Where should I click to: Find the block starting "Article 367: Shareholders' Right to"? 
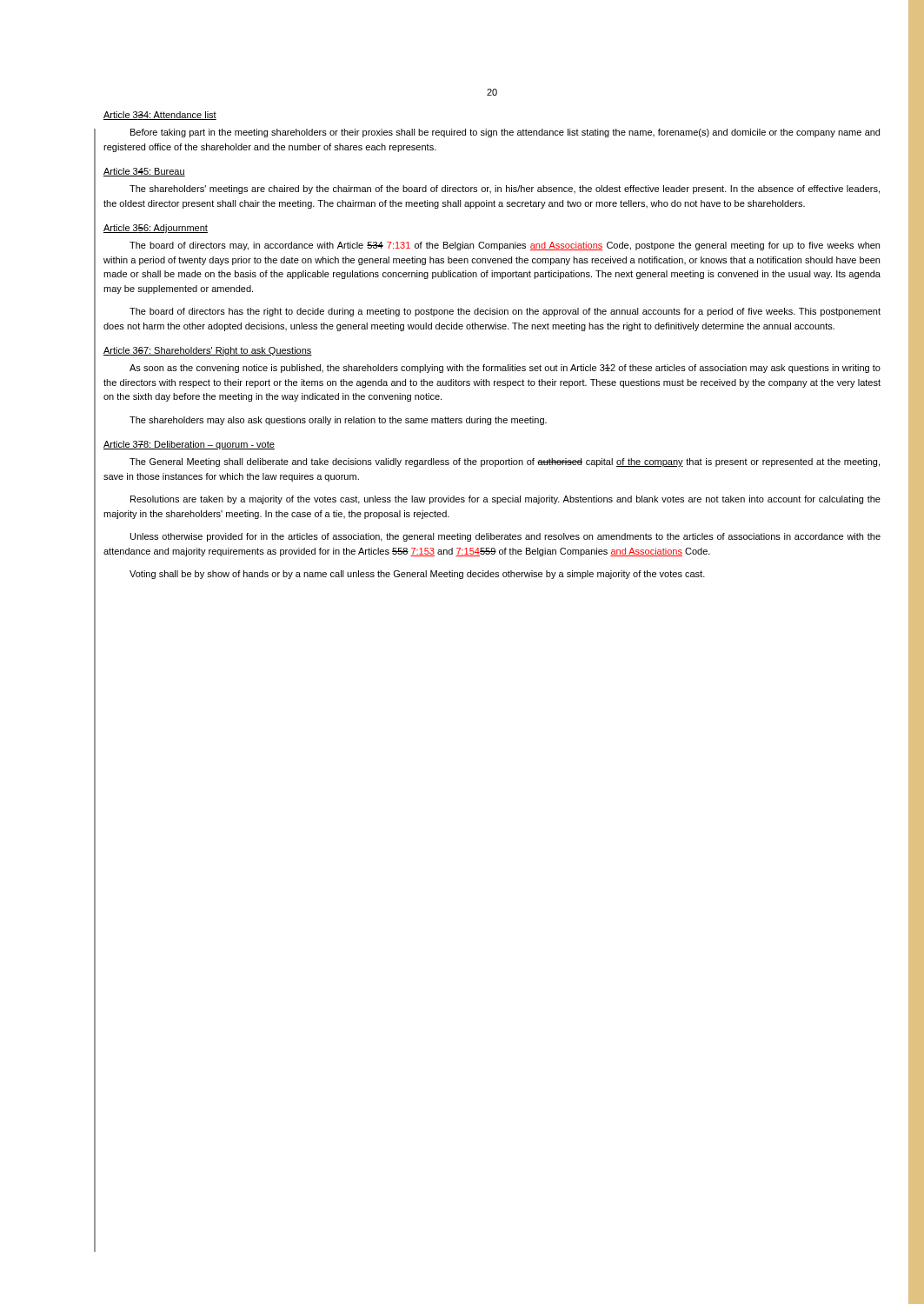click(x=207, y=350)
